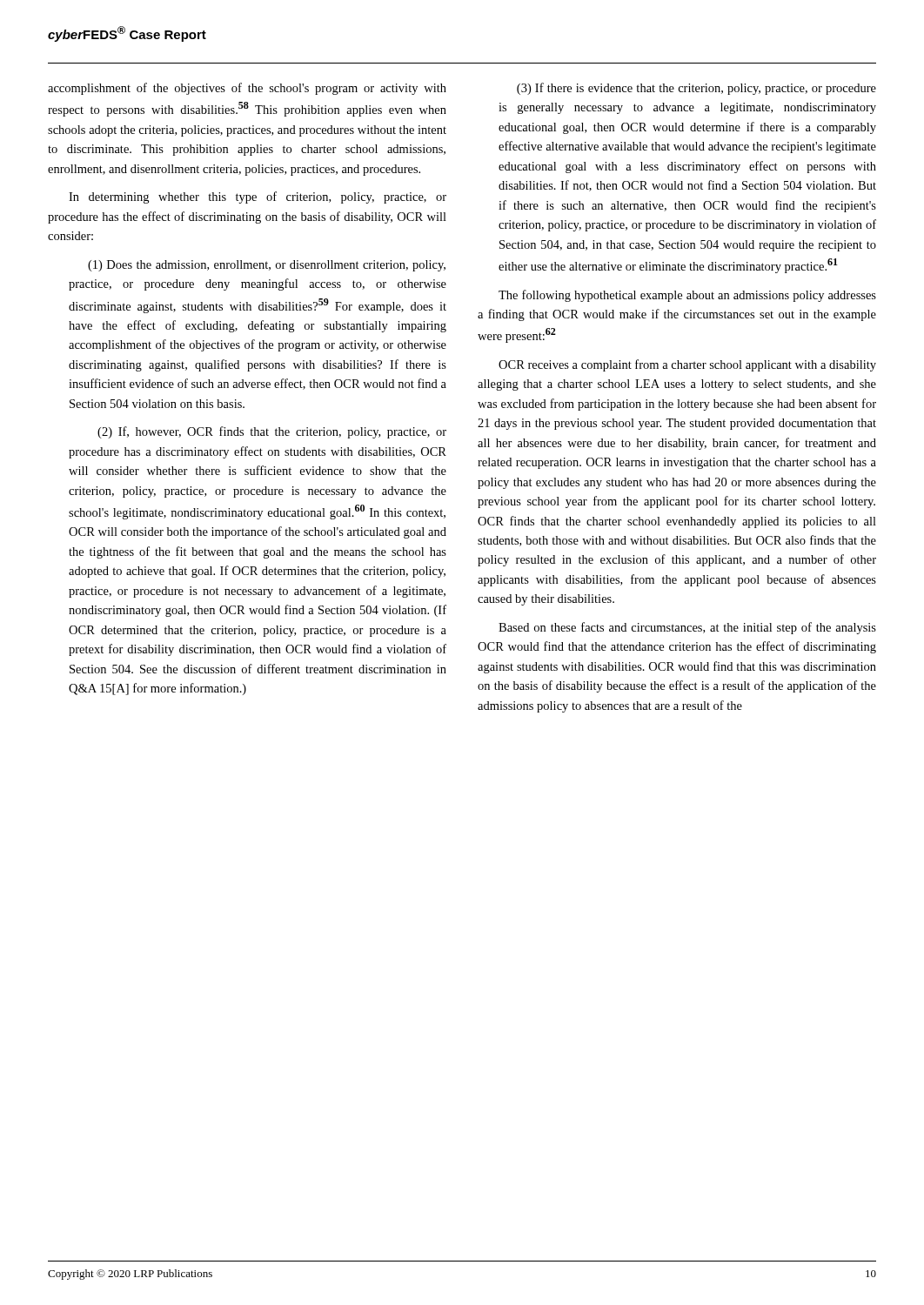Select the text block with the text "(1) Does the admission, enrollment, or disenrollment criterion,"
The image size is (924, 1305).
point(247,334)
